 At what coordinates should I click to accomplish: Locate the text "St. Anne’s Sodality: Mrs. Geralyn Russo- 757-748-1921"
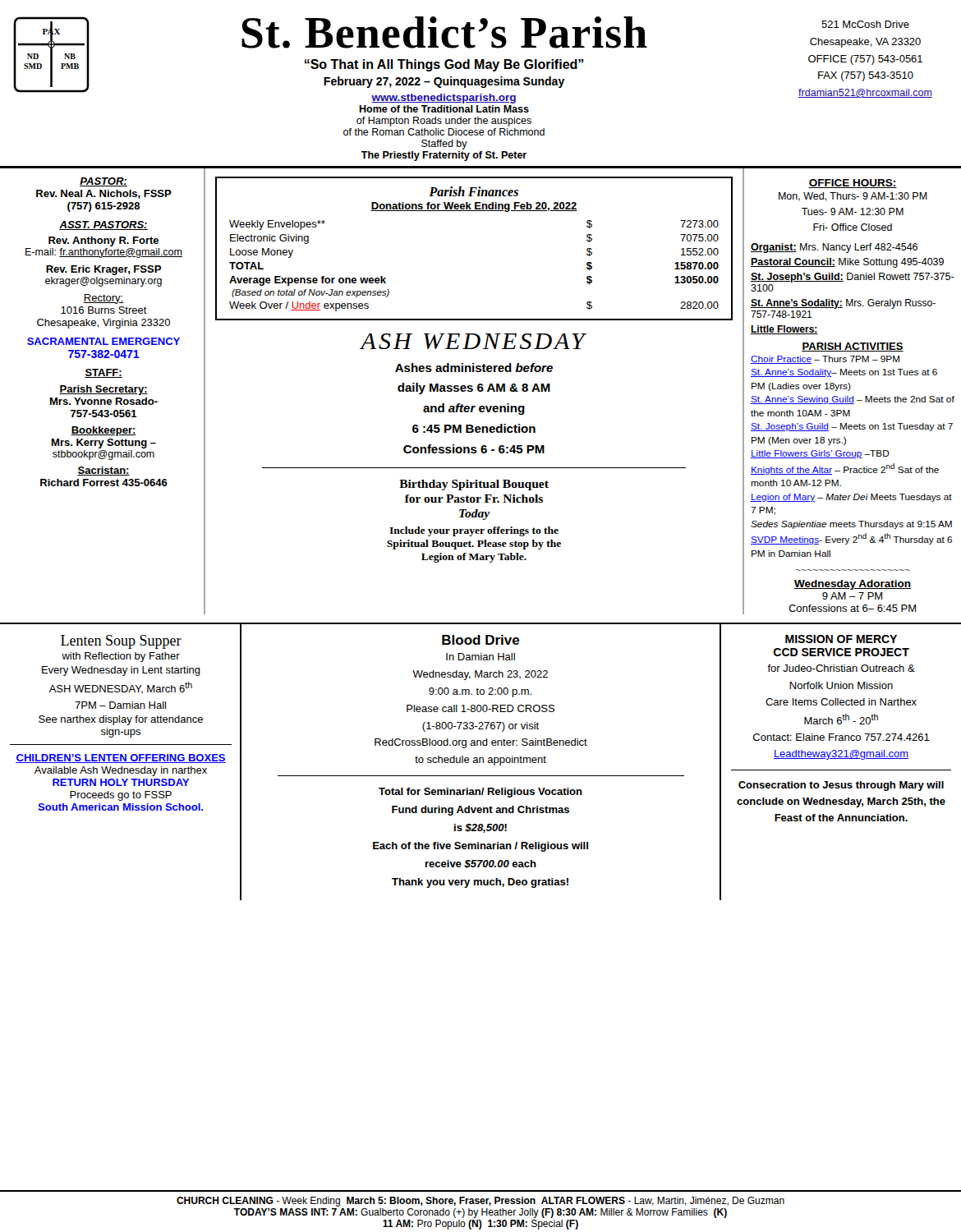pos(843,309)
